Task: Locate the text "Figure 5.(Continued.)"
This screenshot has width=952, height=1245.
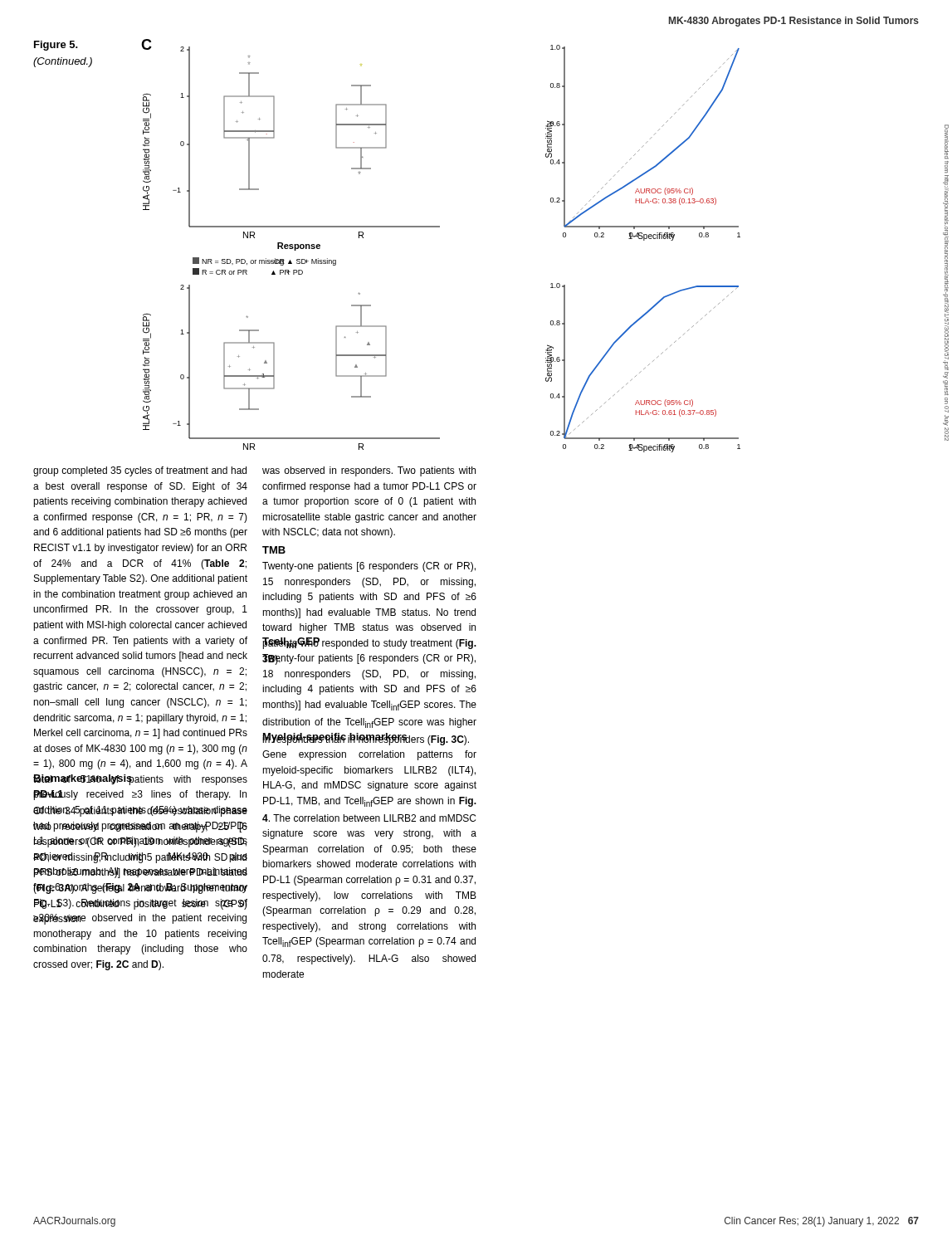Action: [63, 53]
